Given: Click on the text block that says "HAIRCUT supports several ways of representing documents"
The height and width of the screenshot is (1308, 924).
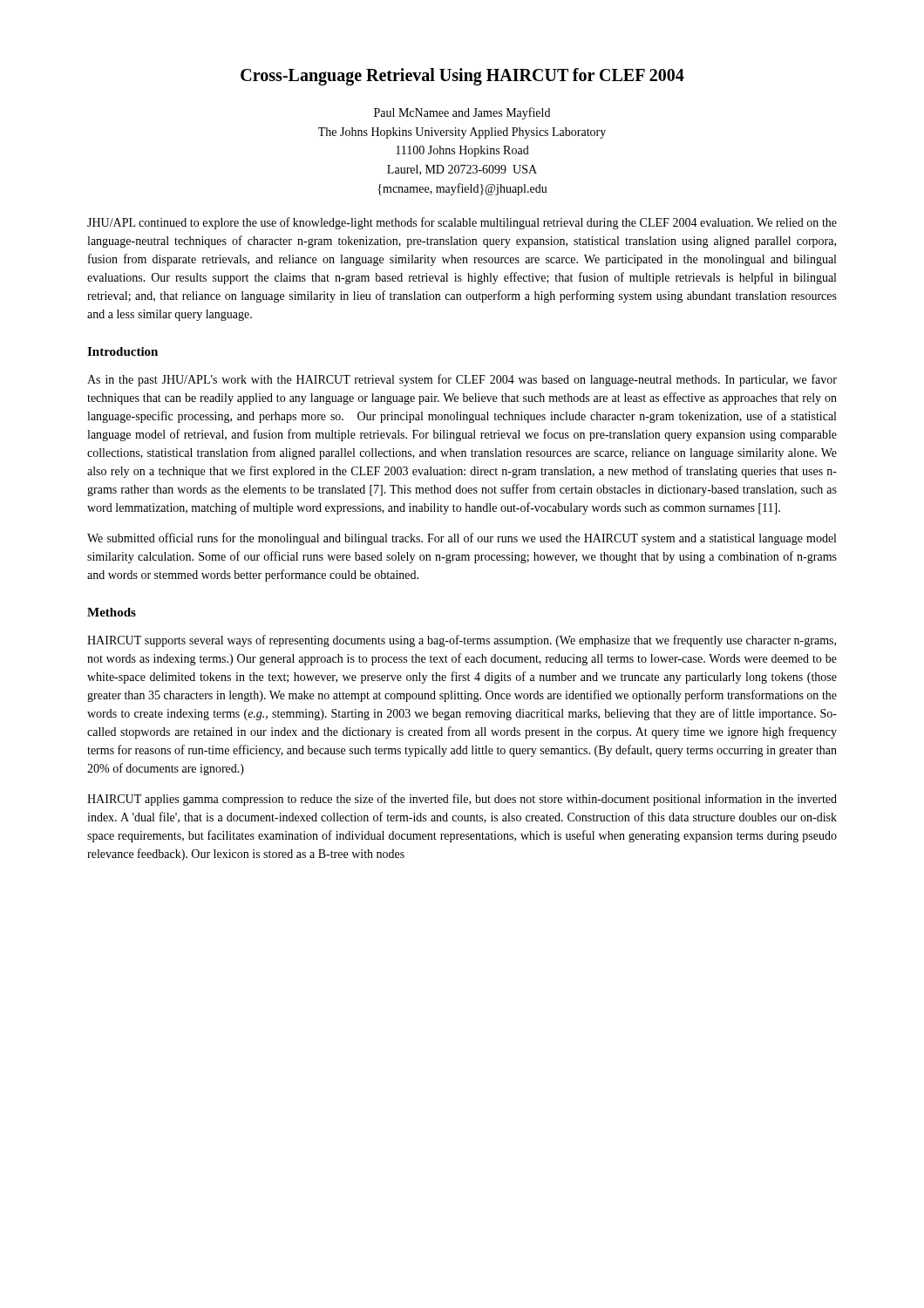Looking at the screenshot, I should [462, 704].
